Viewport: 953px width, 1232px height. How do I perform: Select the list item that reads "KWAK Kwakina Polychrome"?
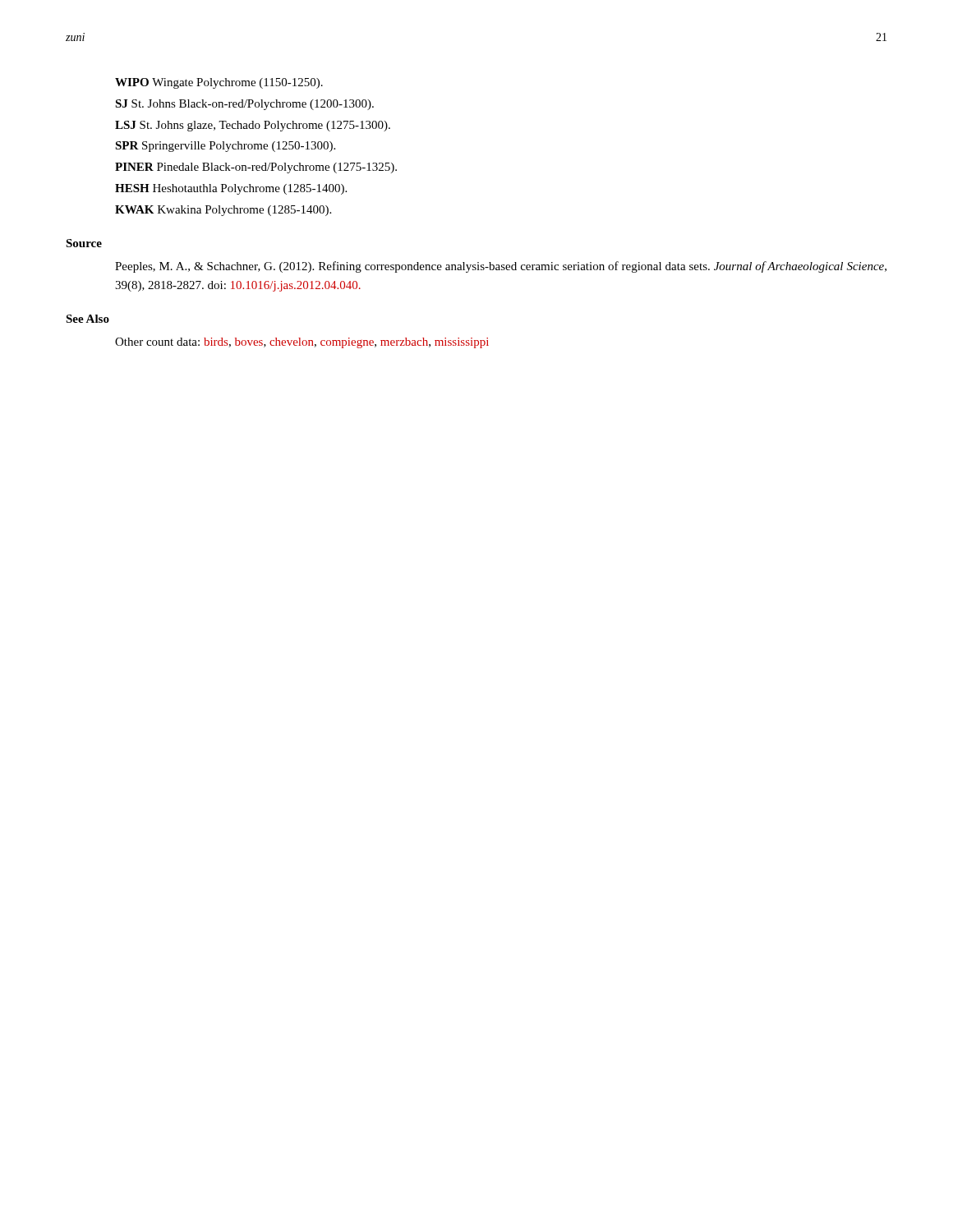224,209
